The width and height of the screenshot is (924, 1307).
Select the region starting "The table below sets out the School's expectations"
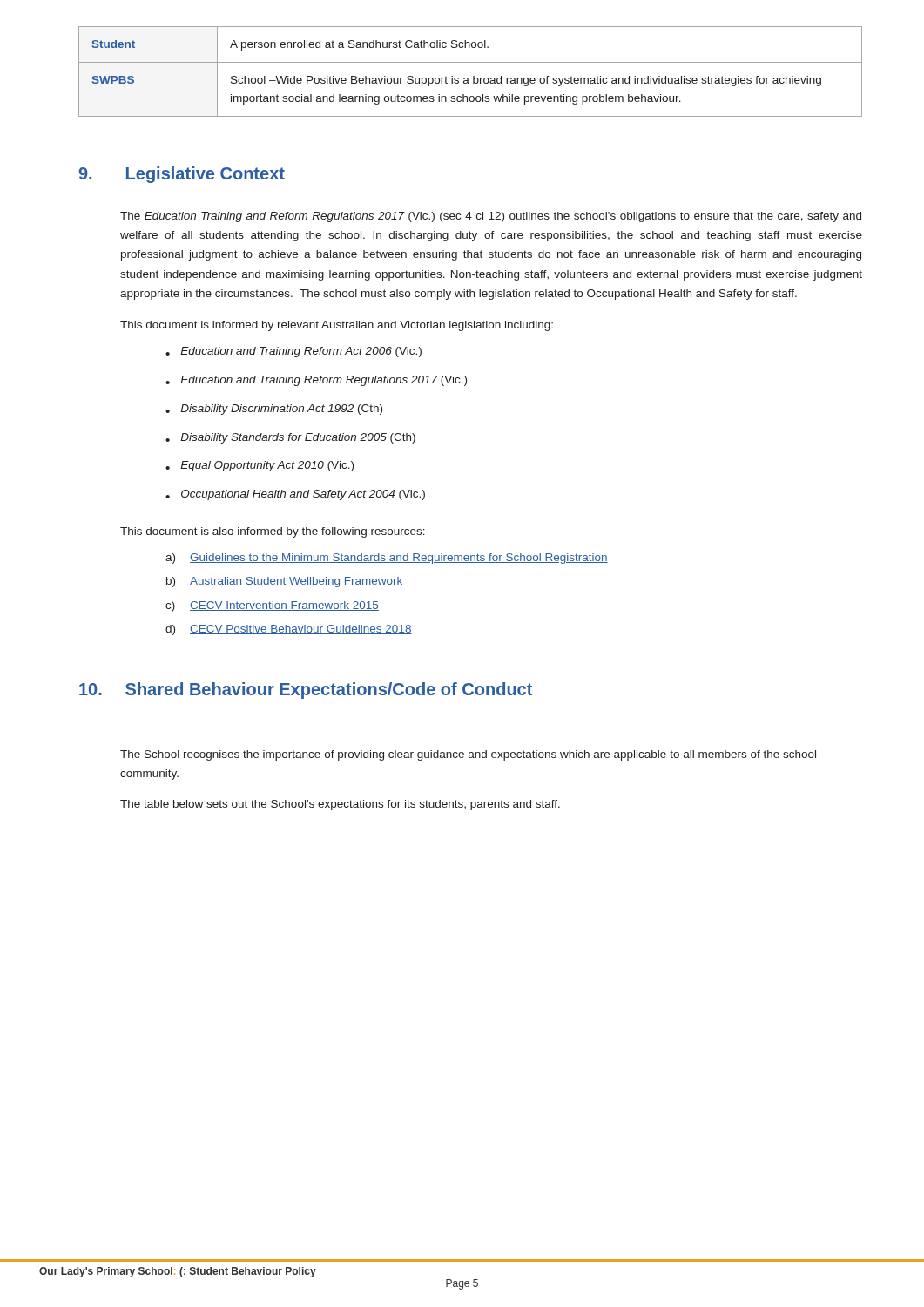(340, 804)
